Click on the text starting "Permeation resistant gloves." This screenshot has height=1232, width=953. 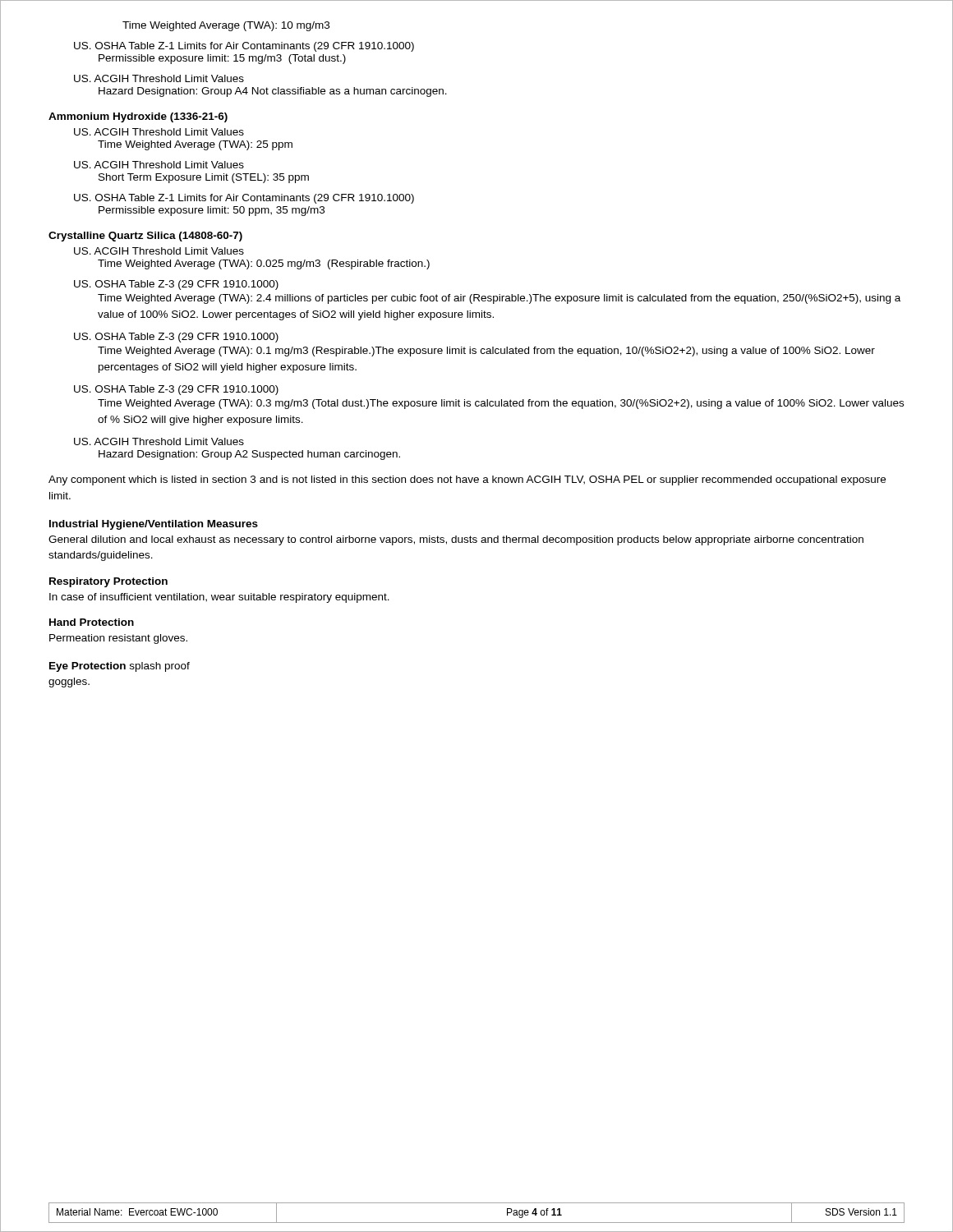point(118,638)
